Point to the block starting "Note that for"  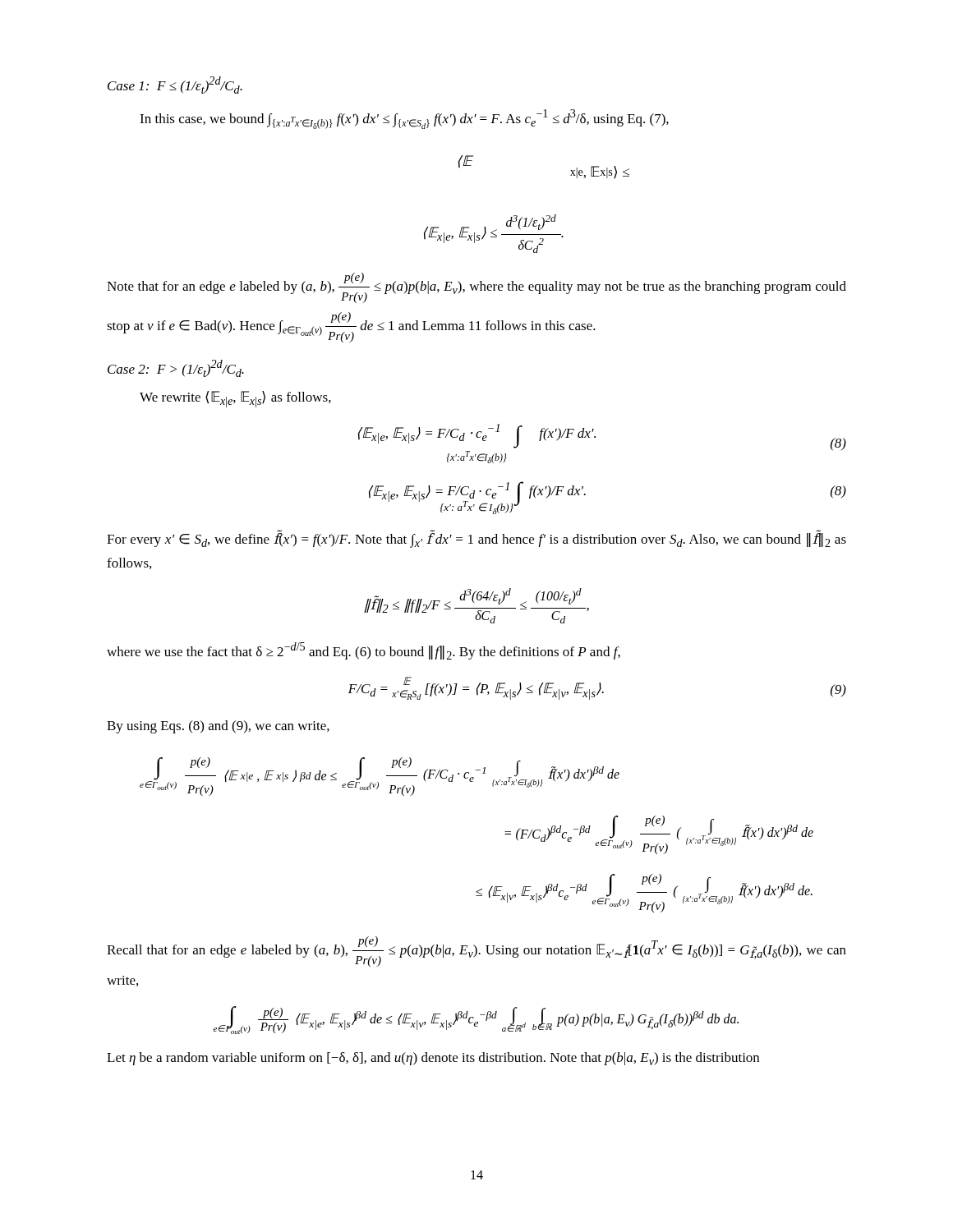coord(476,307)
